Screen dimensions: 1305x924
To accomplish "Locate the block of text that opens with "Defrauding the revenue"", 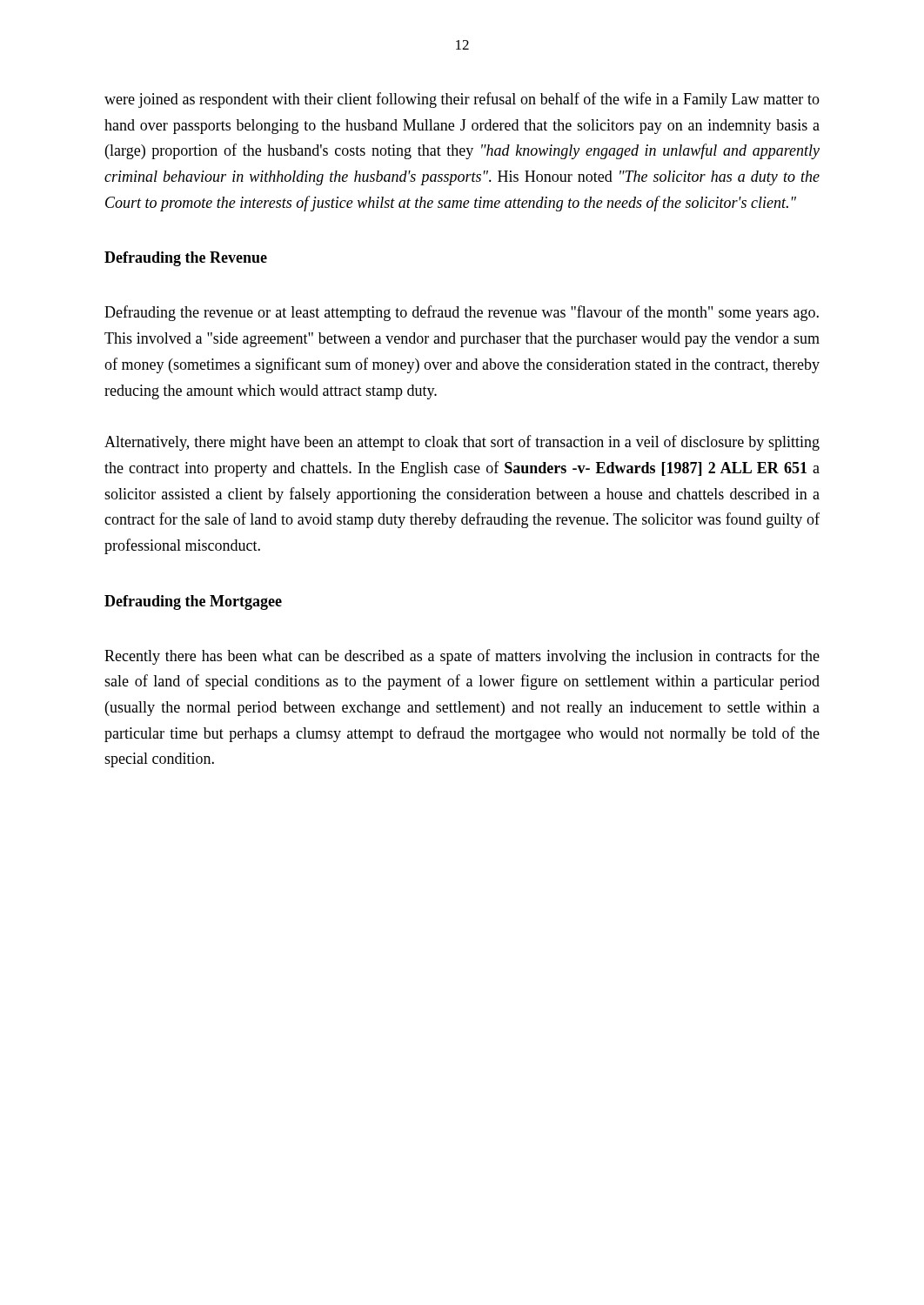I will (x=462, y=352).
